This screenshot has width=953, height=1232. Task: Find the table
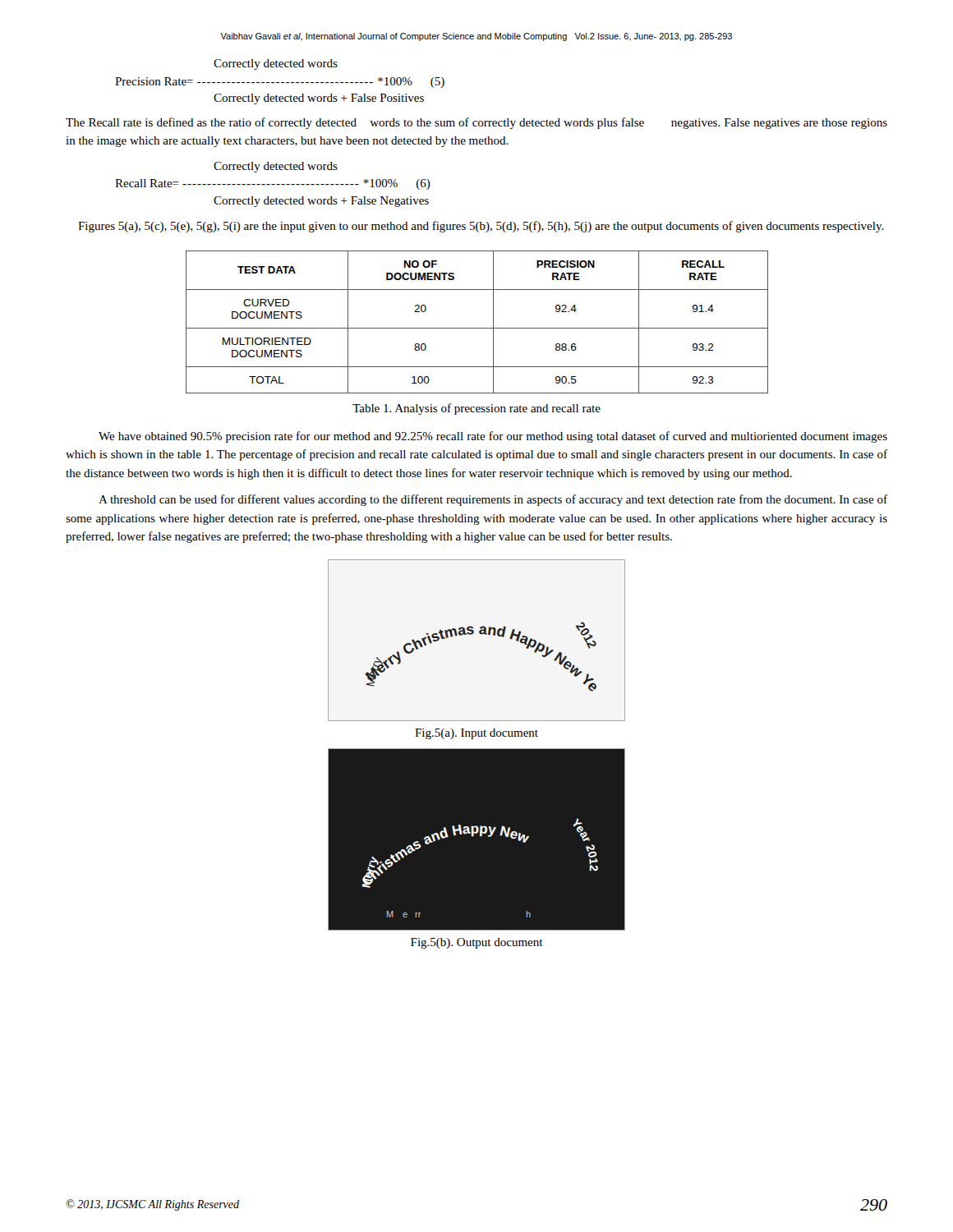(476, 322)
